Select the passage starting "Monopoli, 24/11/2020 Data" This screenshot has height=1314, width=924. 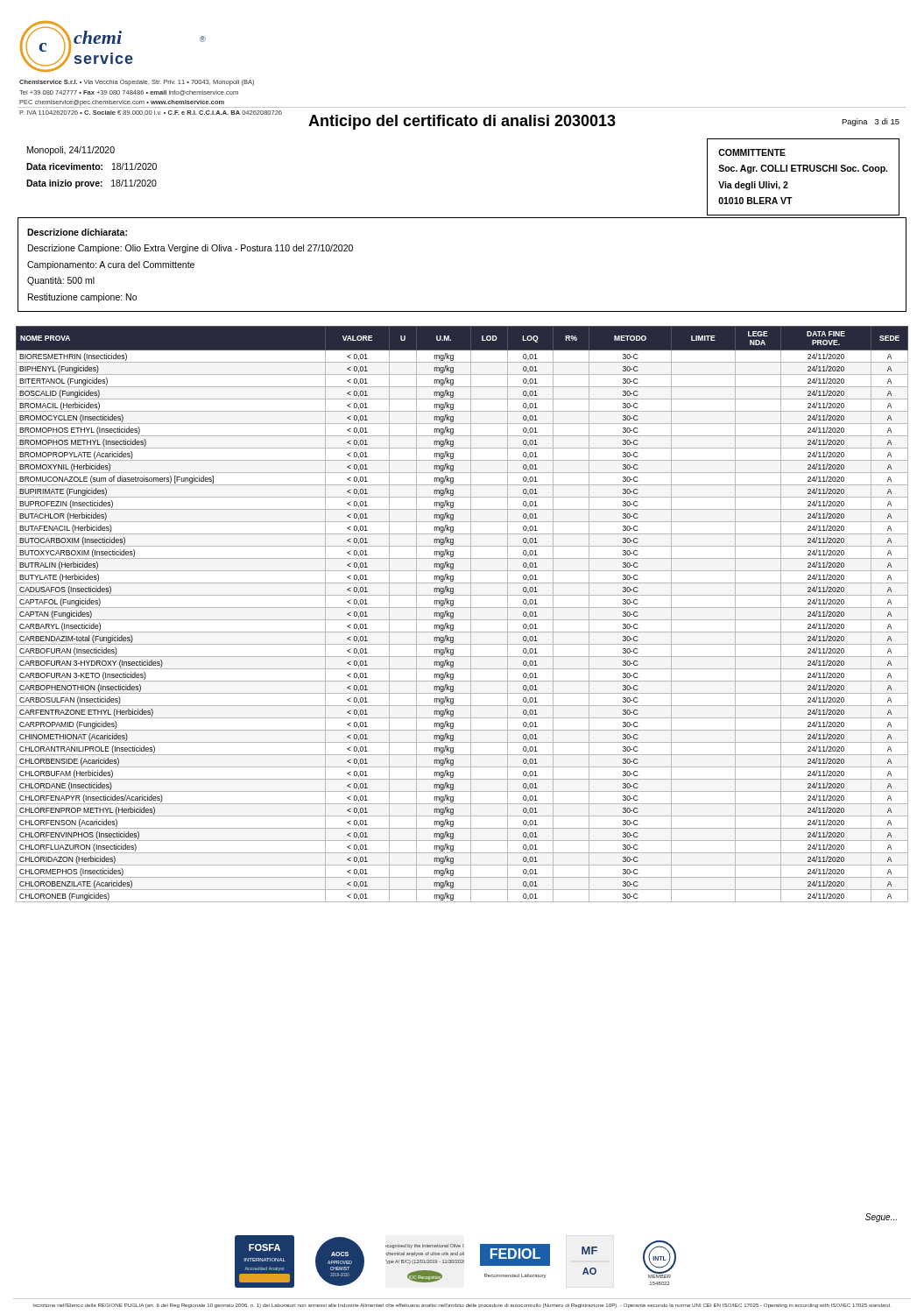tap(92, 166)
